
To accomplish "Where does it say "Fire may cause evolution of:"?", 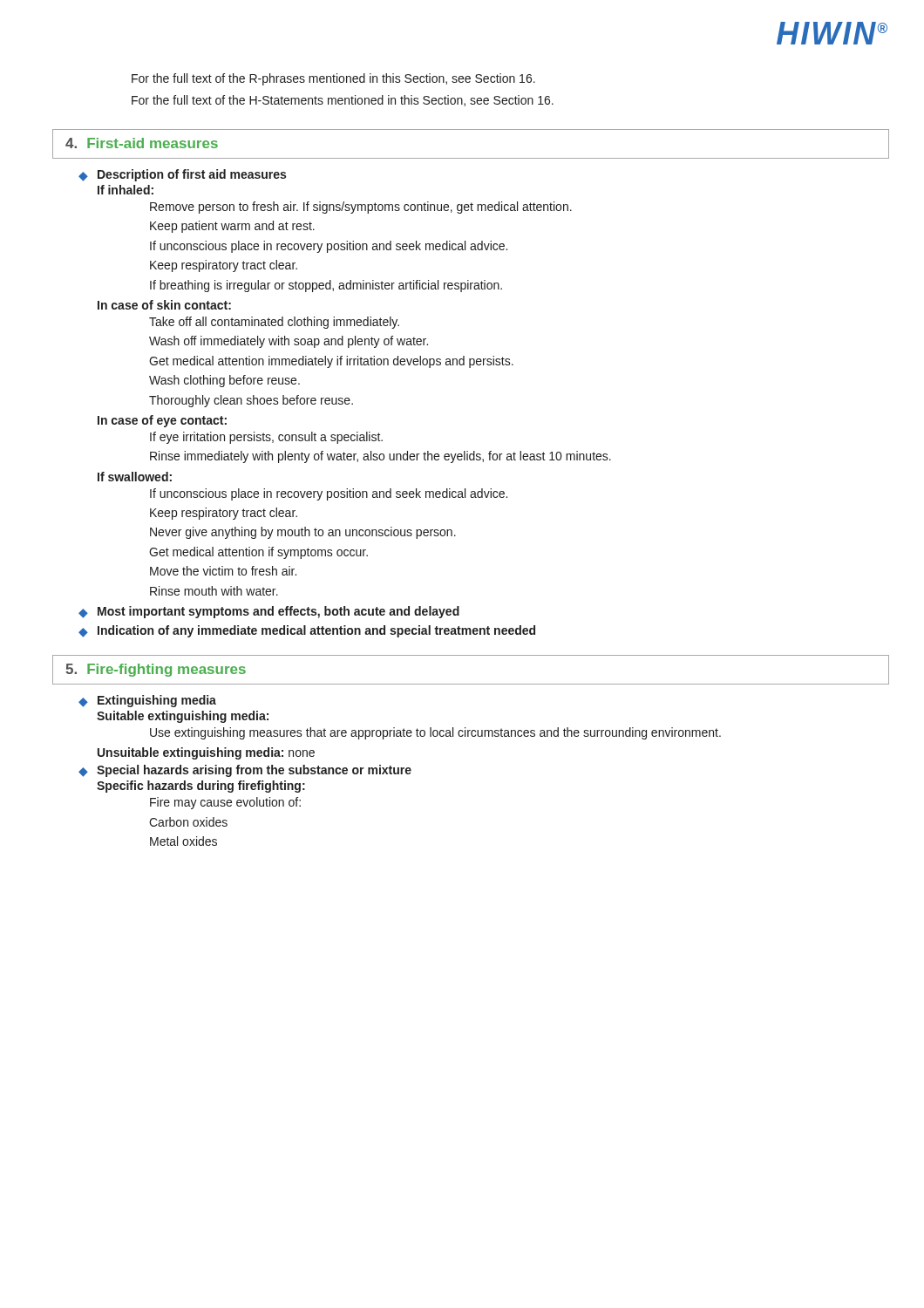I will tap(225, 803).
